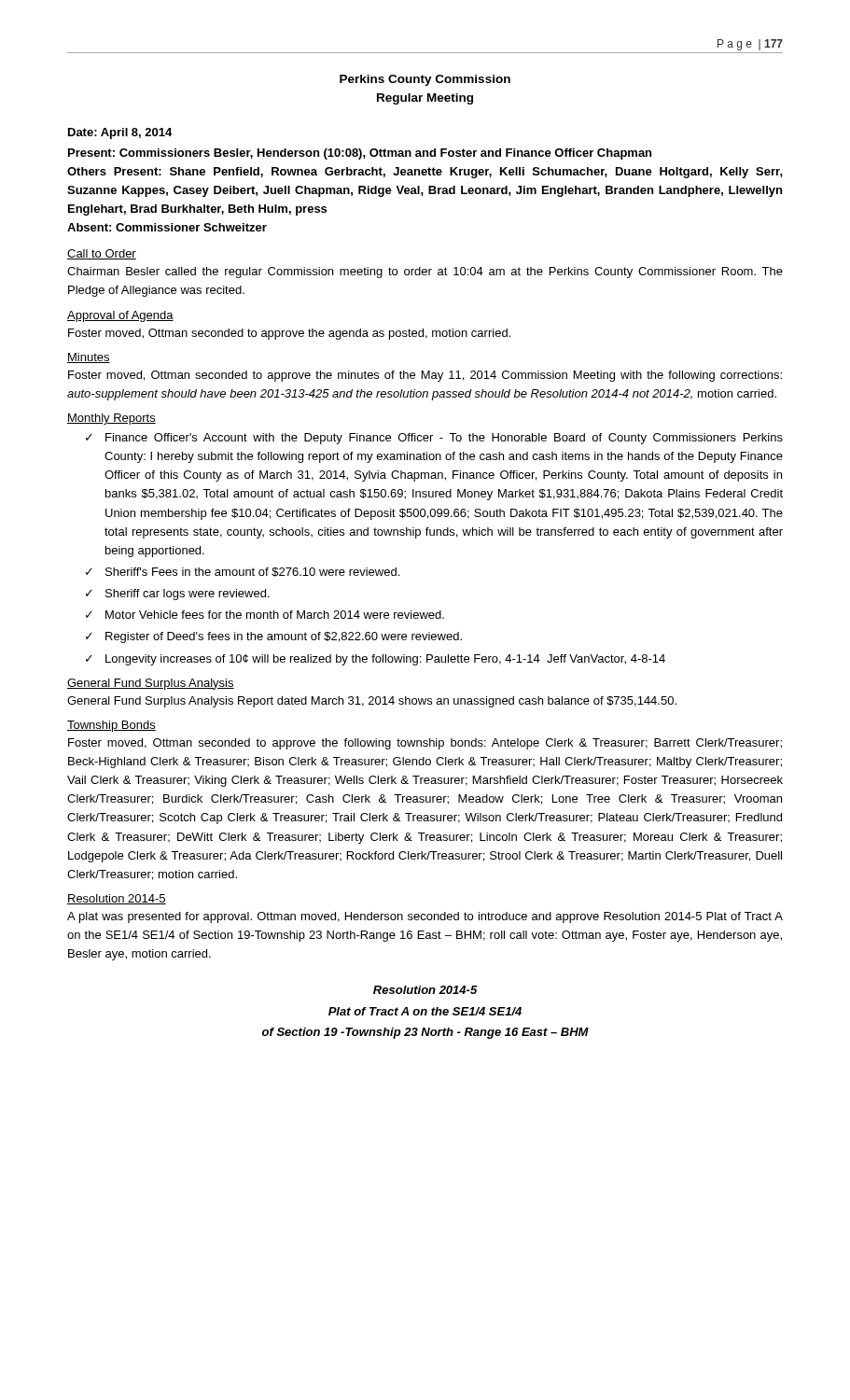
Task: Find the list item that says "Sheriff car logs were reviewed."
Action: coord(187,593)
